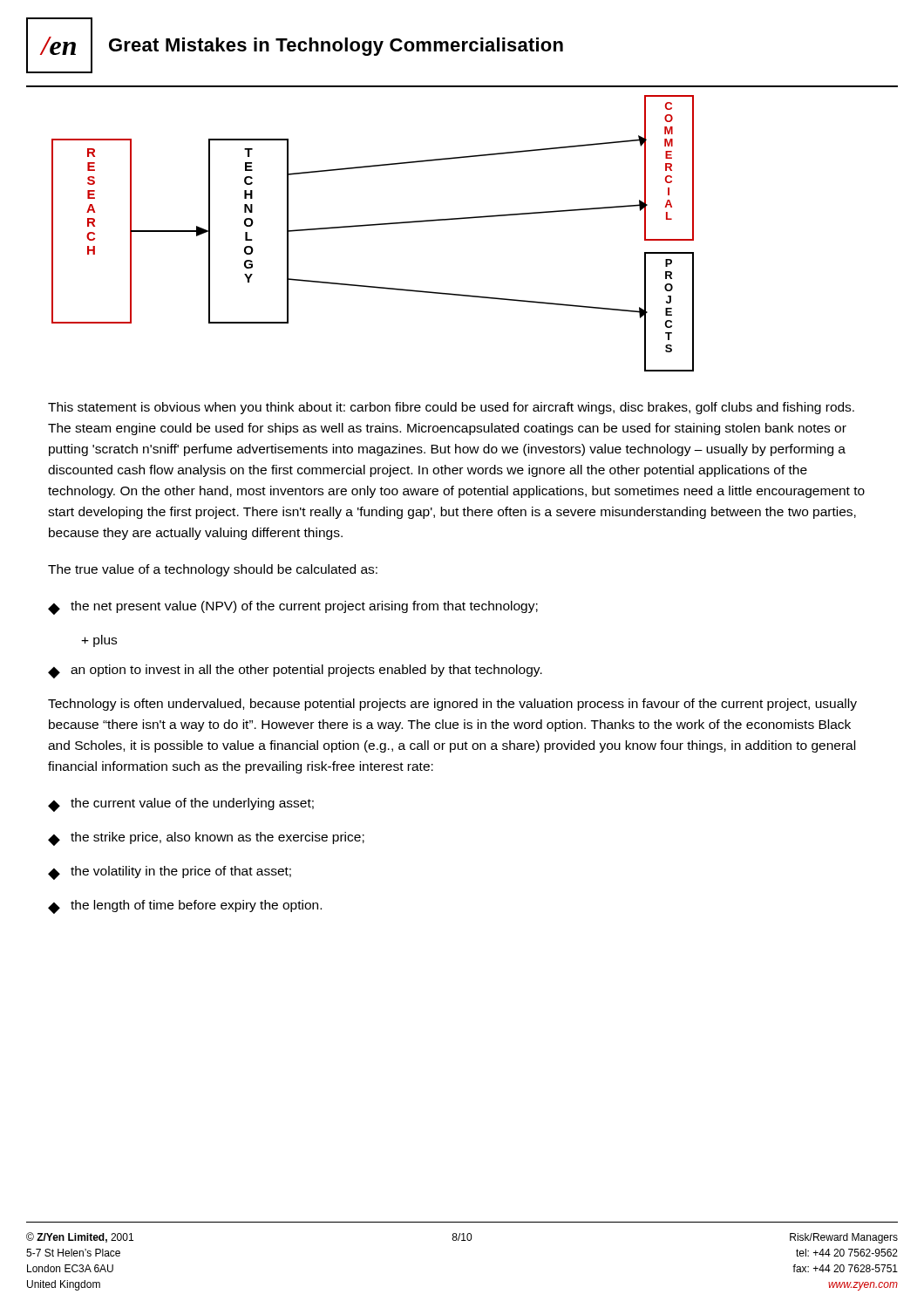924x1308 pixels.
Task: Find the list item that says "◆ the volatility in"
Action: [170, 873]
